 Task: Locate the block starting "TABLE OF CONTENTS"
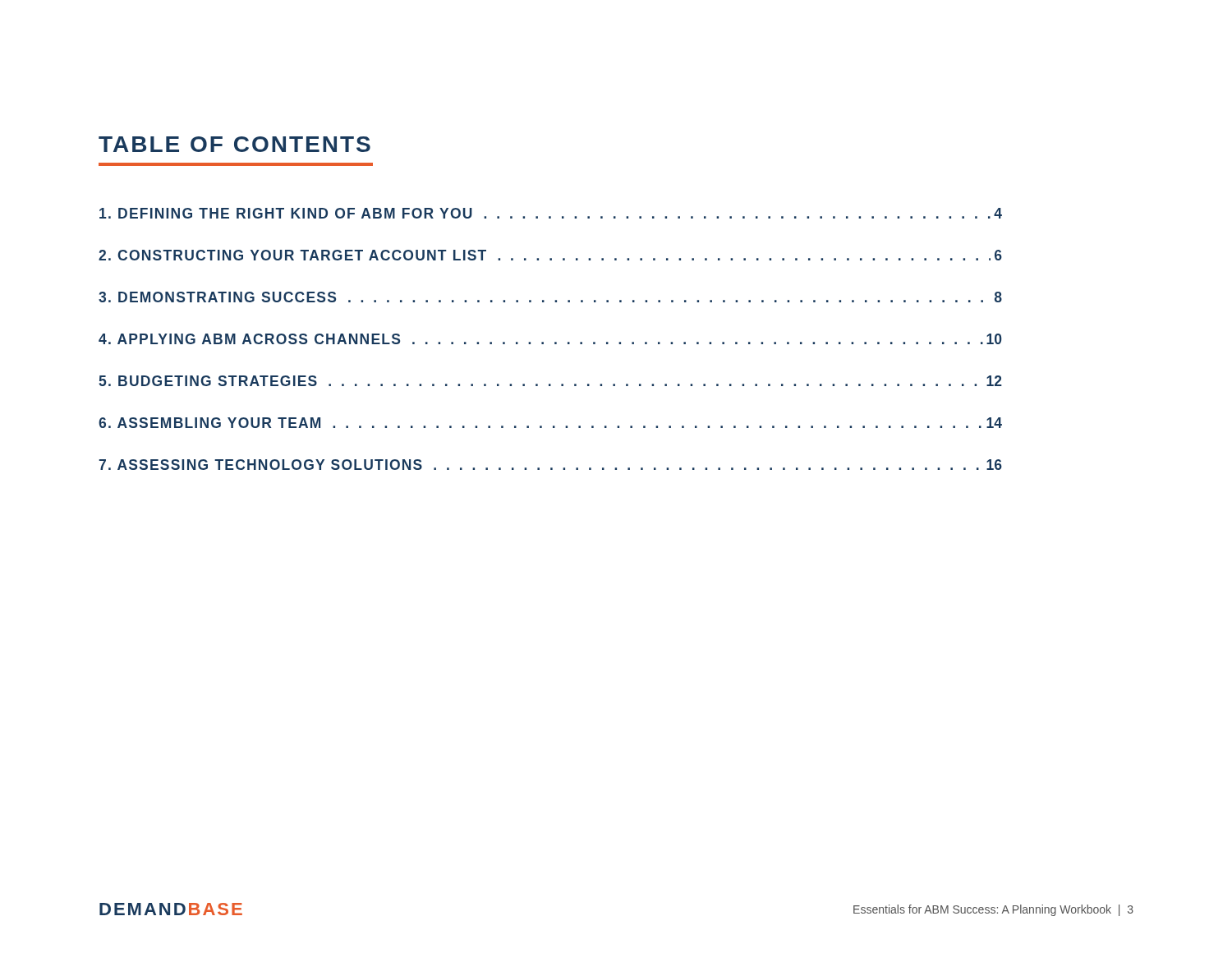(236, 149)
